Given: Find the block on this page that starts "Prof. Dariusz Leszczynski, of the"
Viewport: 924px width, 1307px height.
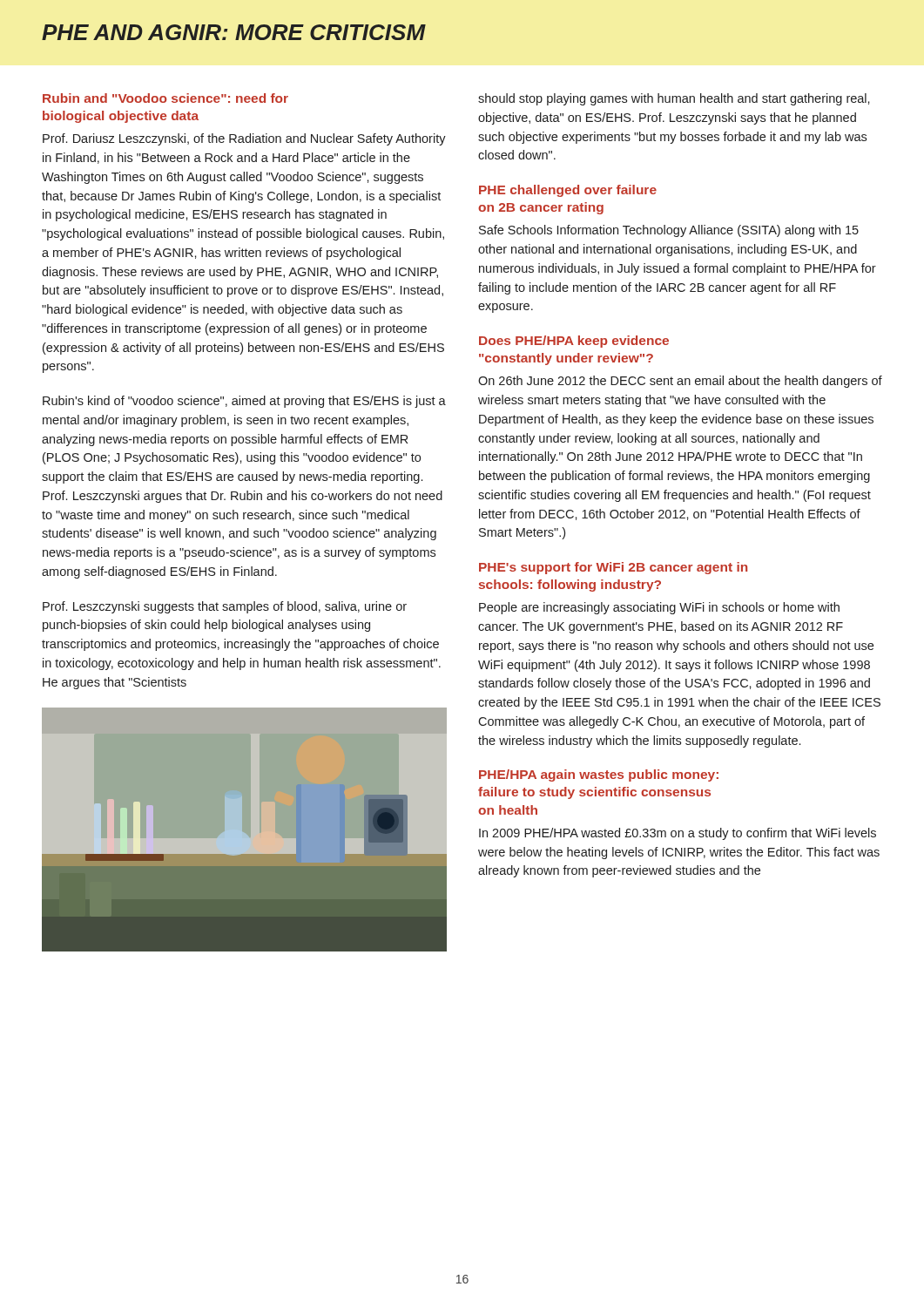Looking at the screenshot, I should (244, 253).
